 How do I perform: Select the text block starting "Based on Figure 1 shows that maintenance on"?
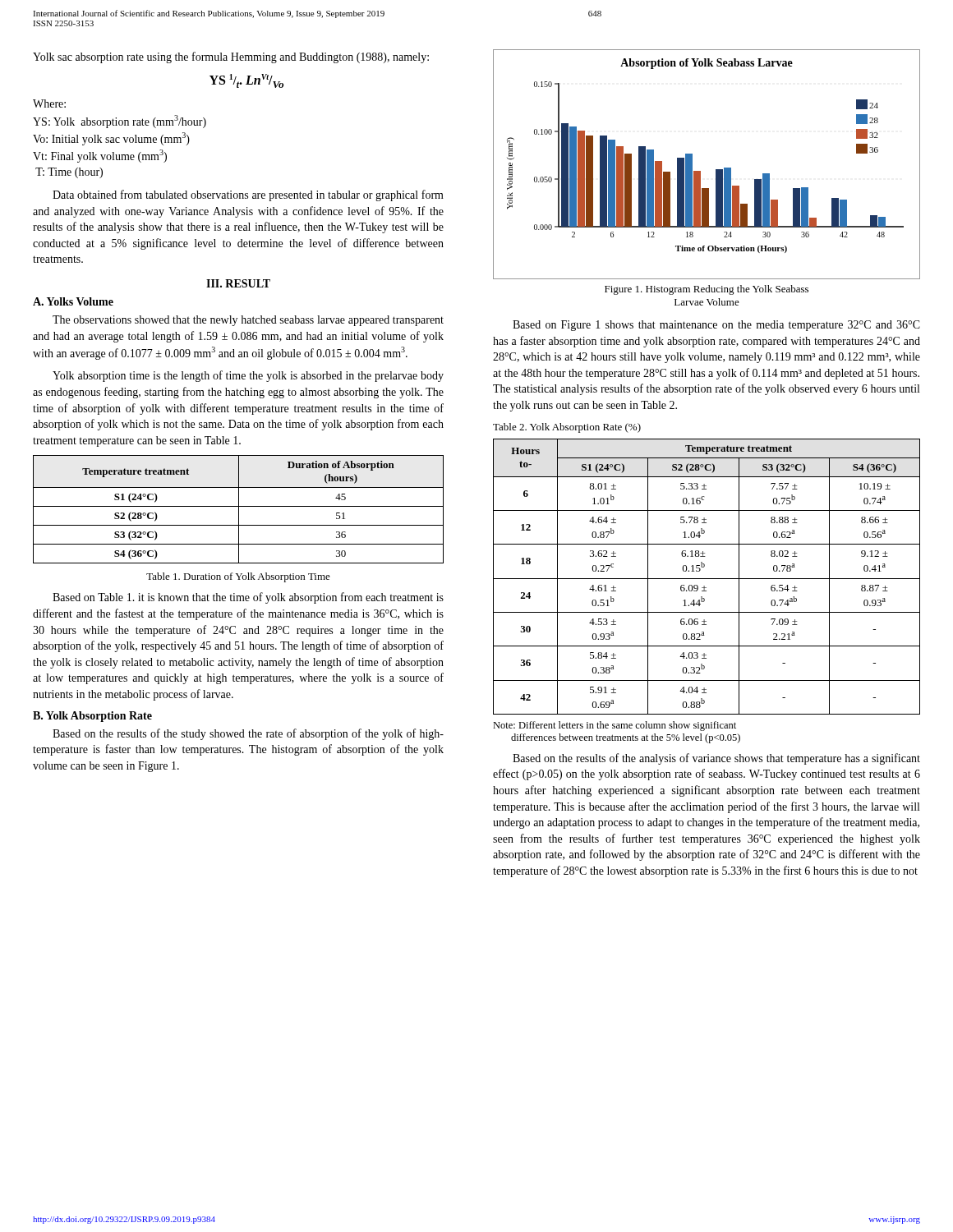(707, 365)
